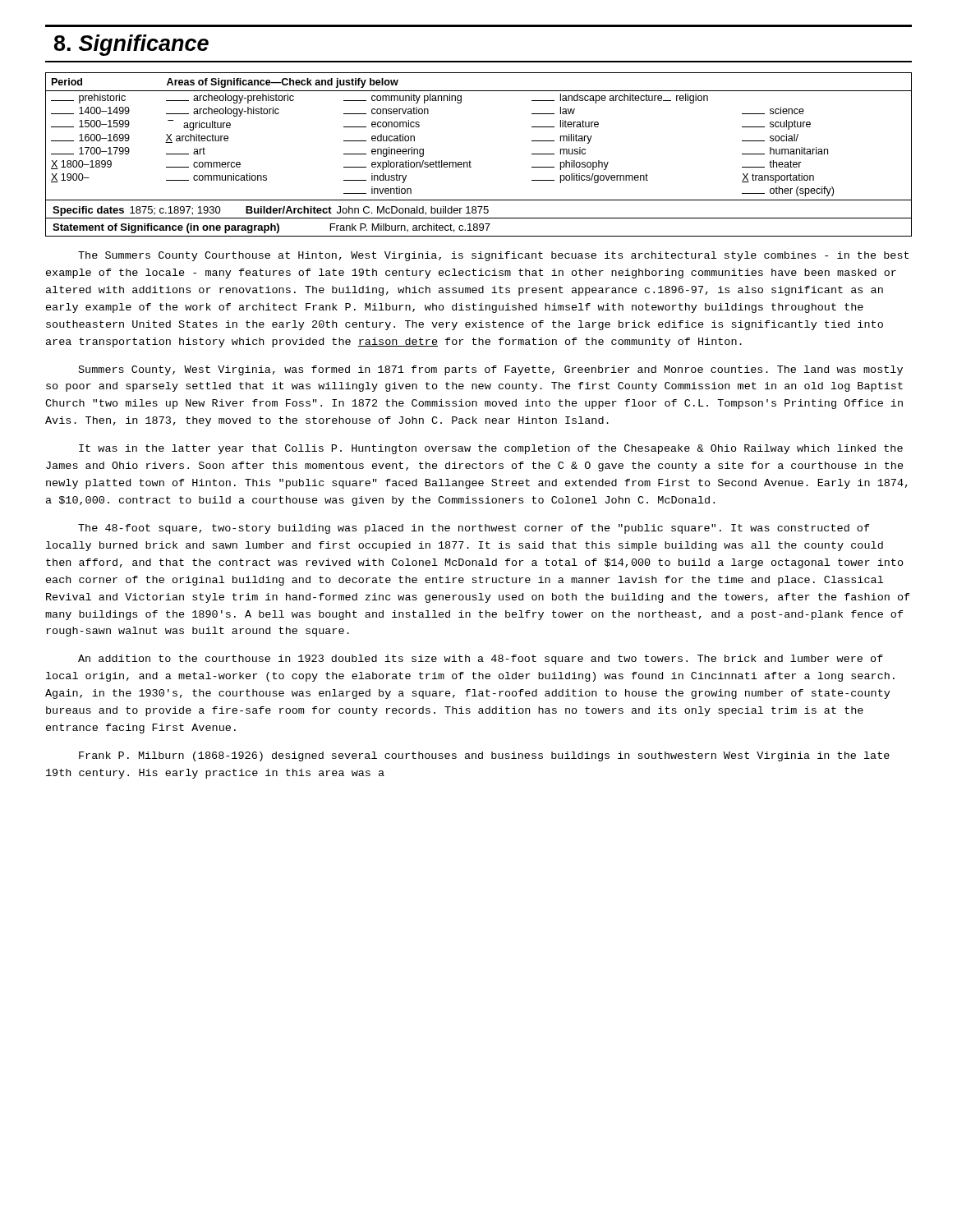This screenshot has height=1232, width=957.
Task: Locate the passage starting "Frank P. Milburn"
Action: 468,765
